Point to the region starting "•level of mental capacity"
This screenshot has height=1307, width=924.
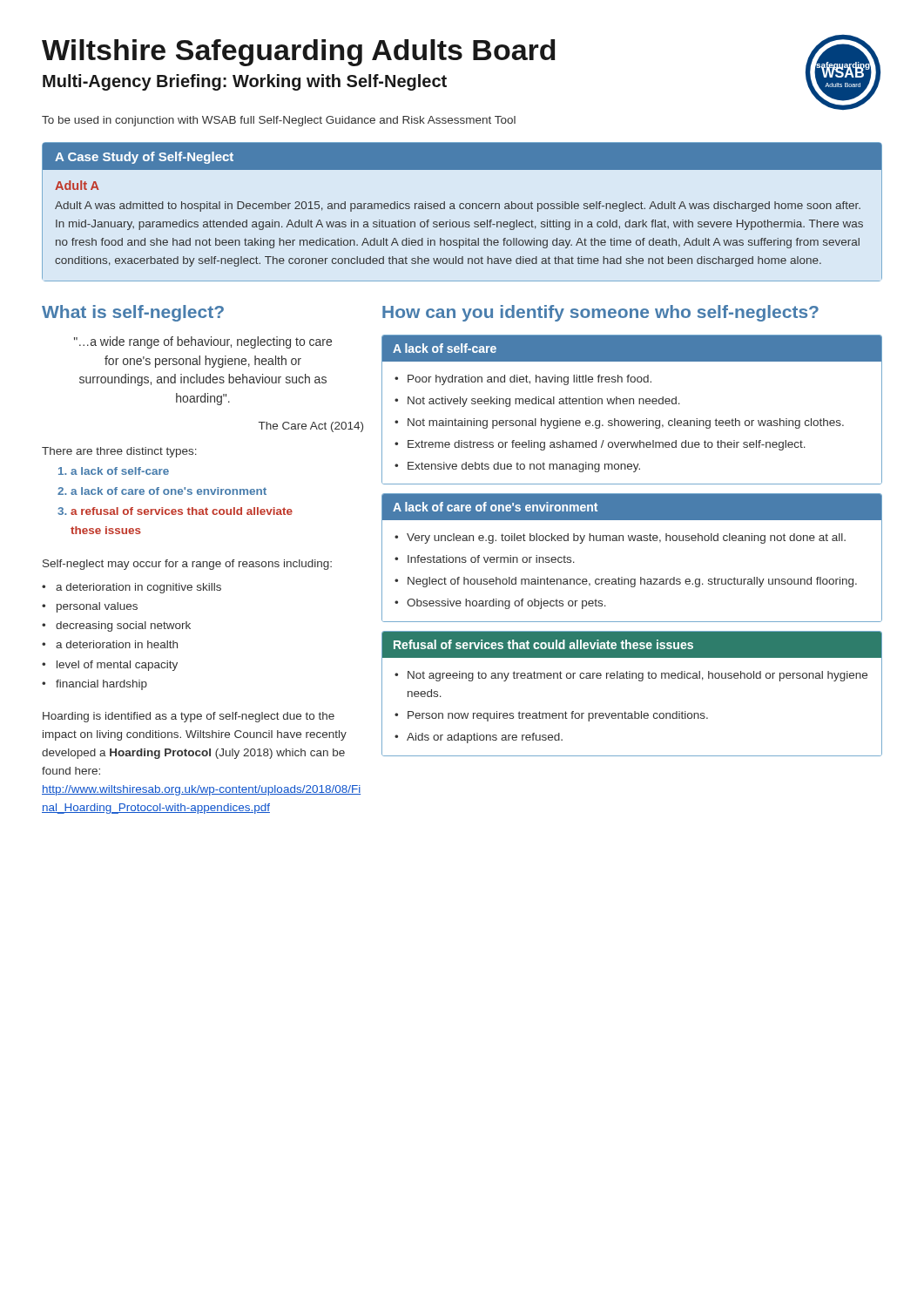tap(110, 666)
